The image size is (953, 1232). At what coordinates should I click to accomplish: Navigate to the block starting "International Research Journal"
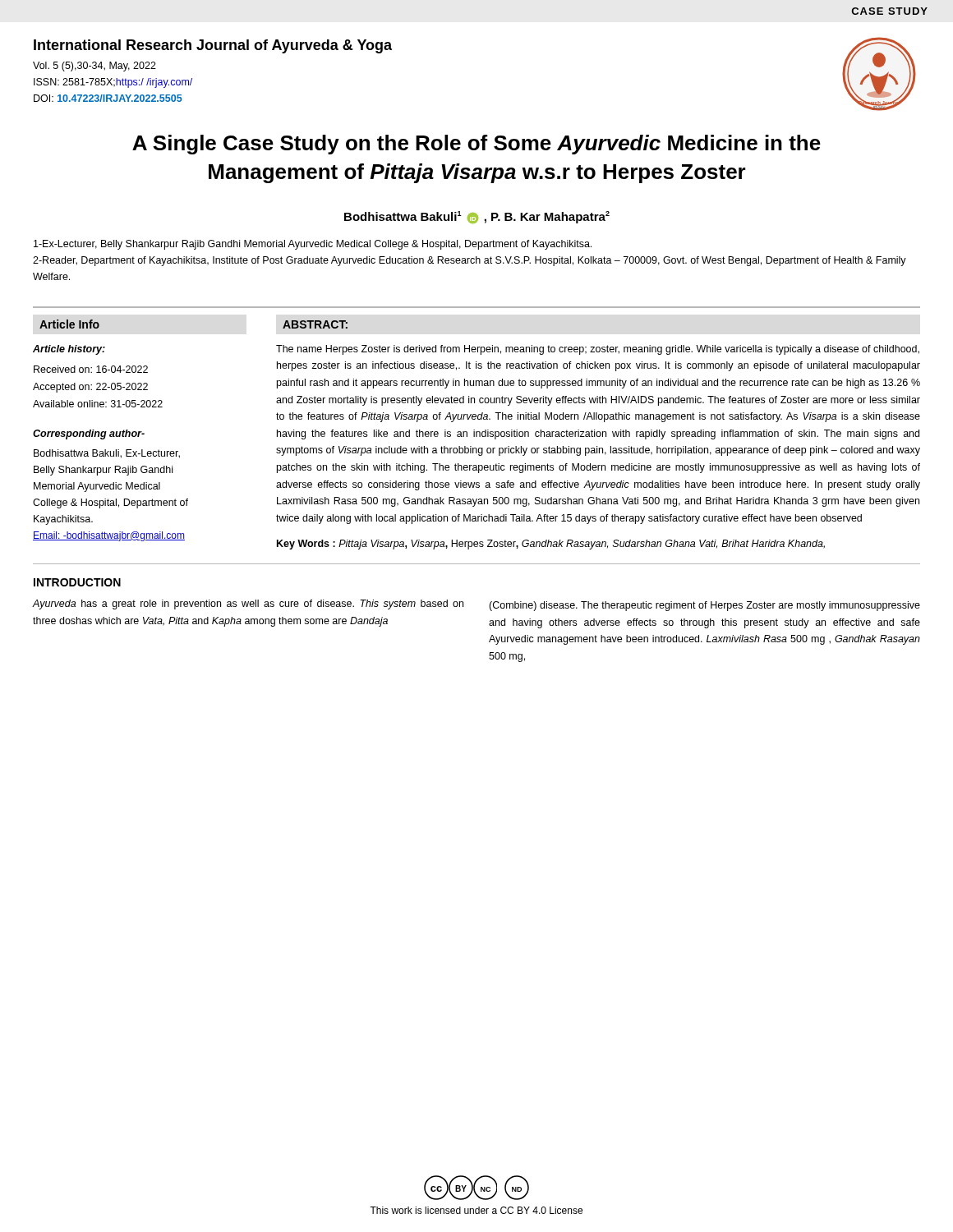pos(212,45)
